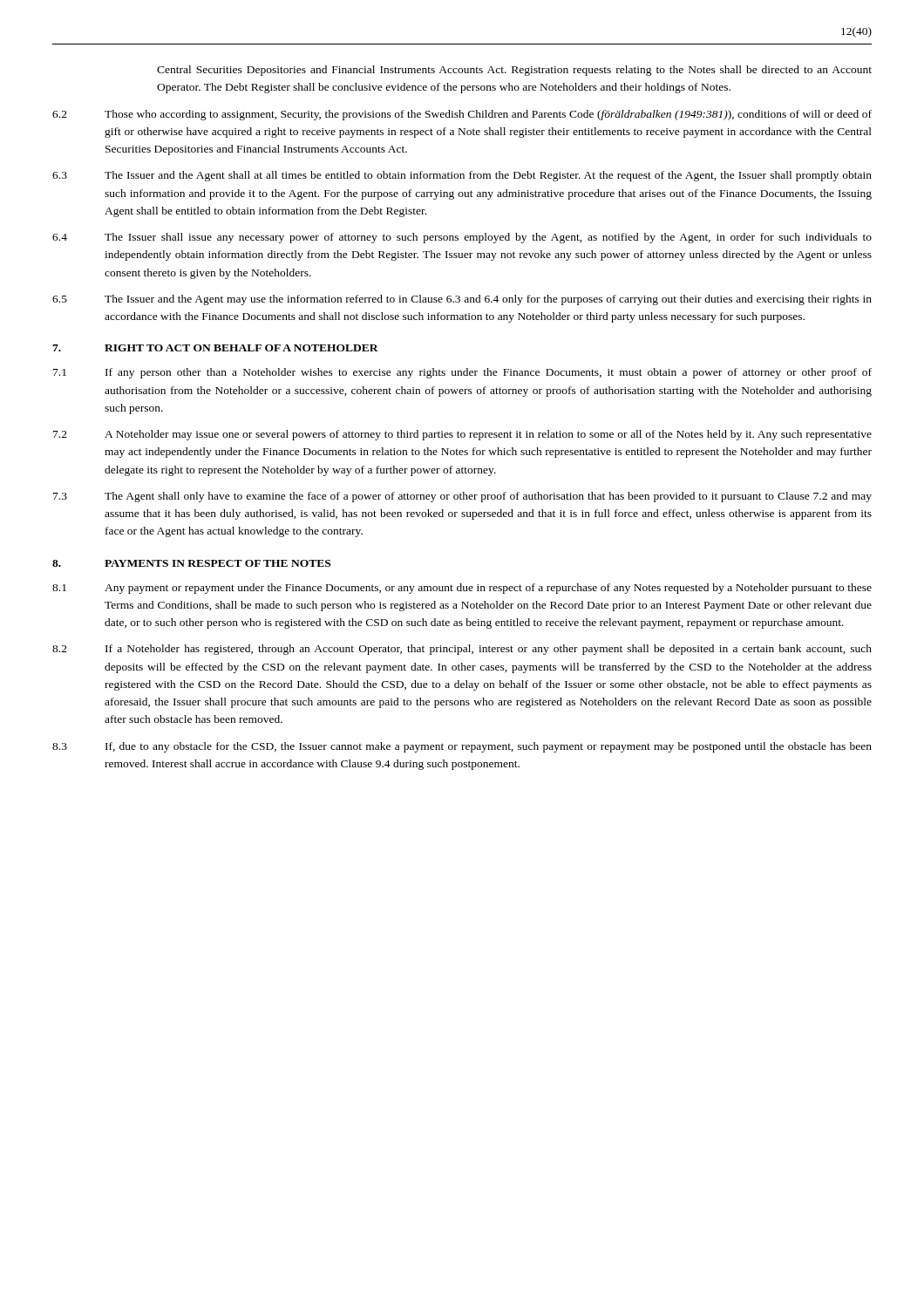Click on the list item with the text "8.1 Any payment or repayment under the Finance"

click(x=462, y=605)
